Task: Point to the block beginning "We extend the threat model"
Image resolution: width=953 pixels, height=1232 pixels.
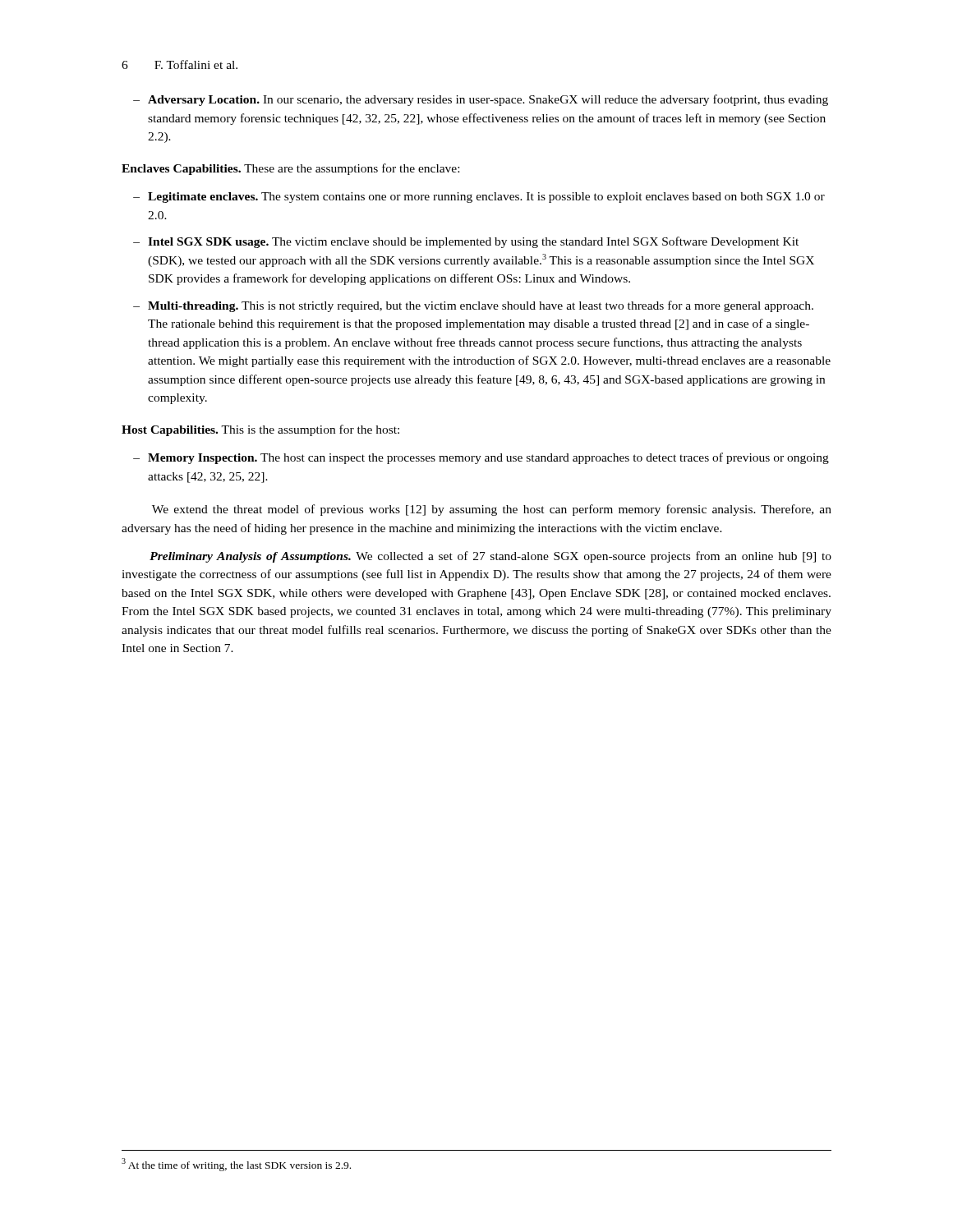Action: point(476,518)
